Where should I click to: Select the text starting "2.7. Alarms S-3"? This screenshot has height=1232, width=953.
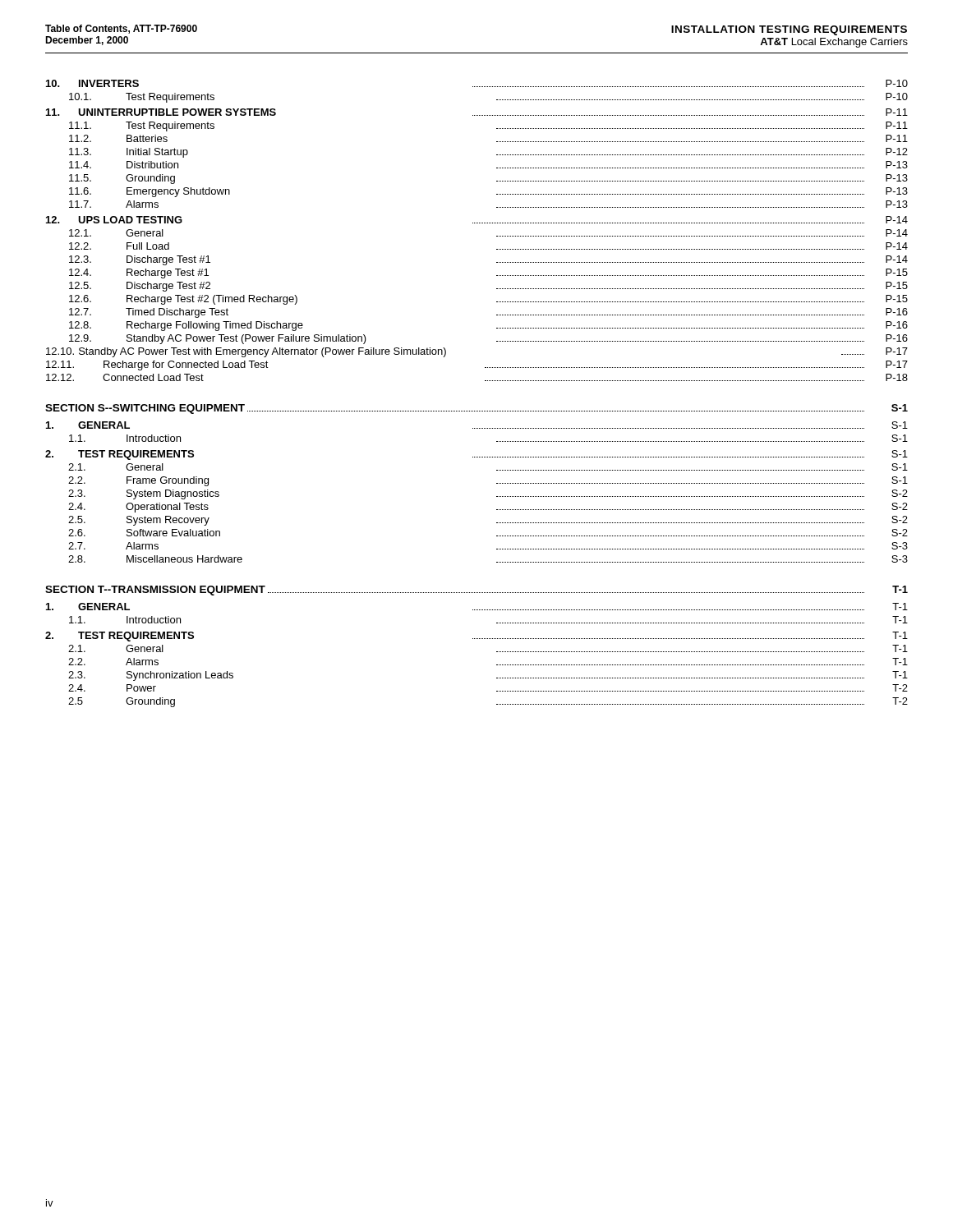(x=488, y=546)
